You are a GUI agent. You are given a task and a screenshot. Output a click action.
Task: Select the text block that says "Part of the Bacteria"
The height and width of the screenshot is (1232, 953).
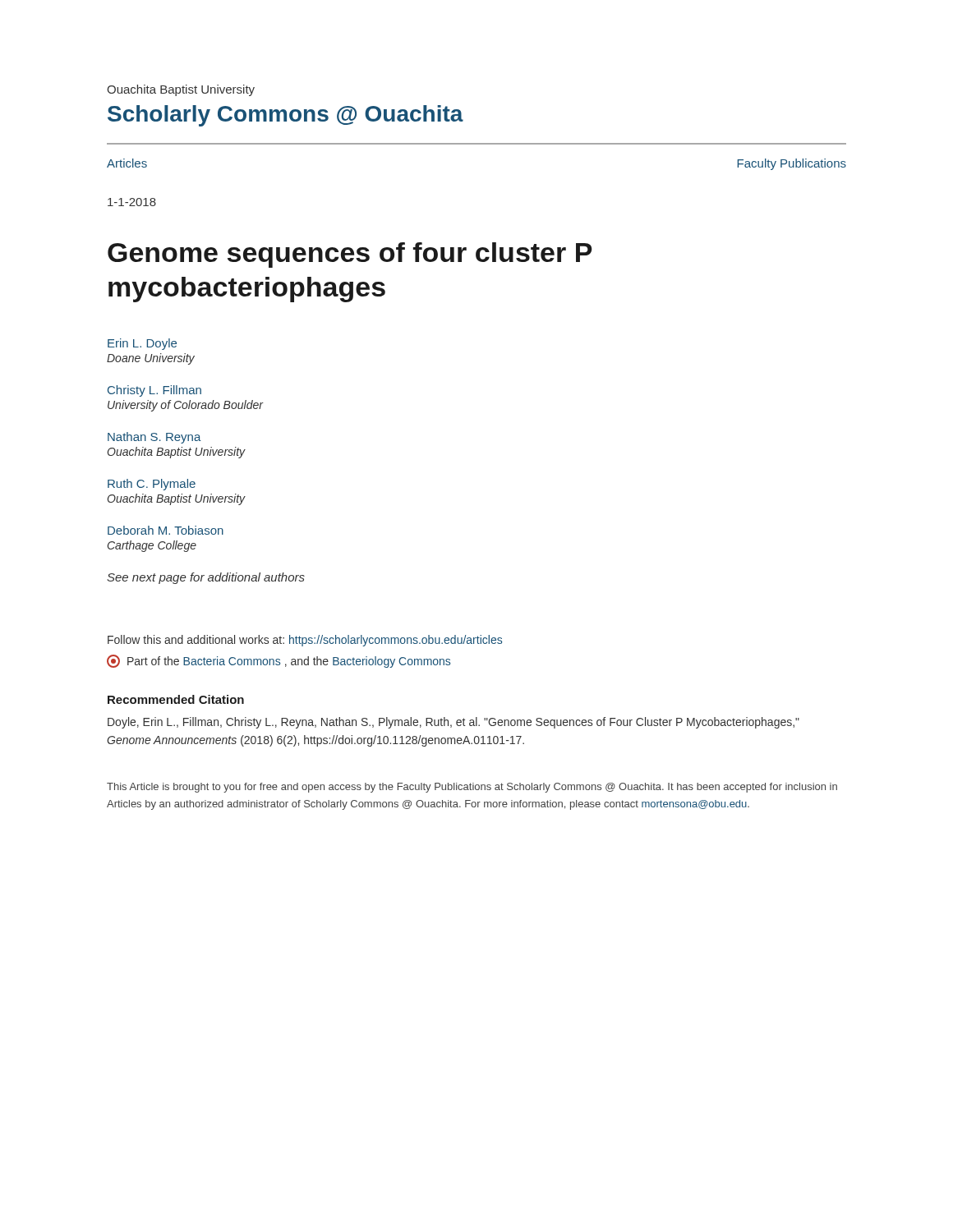point(279,661)
